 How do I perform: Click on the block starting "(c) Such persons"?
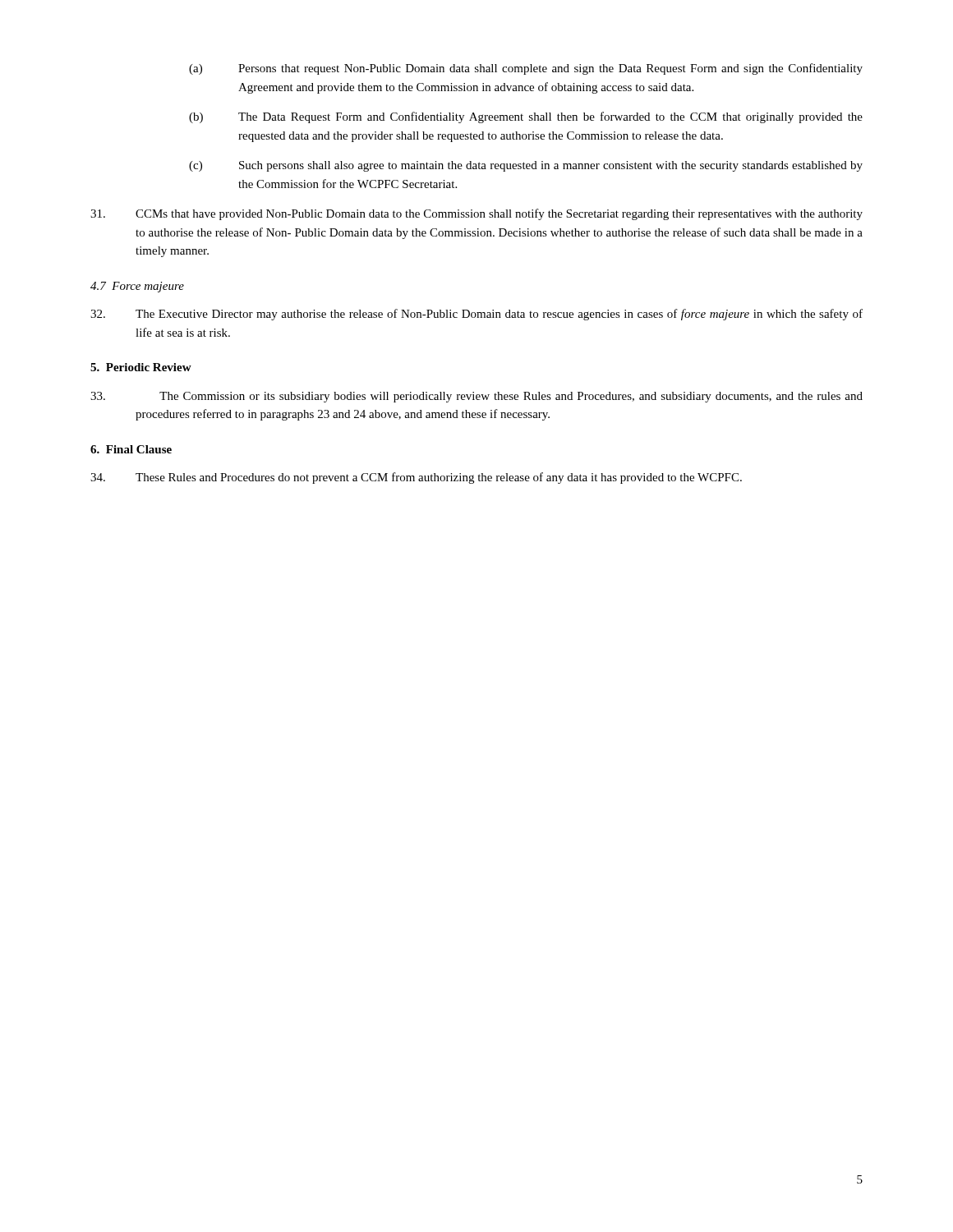tap(526, 175)
